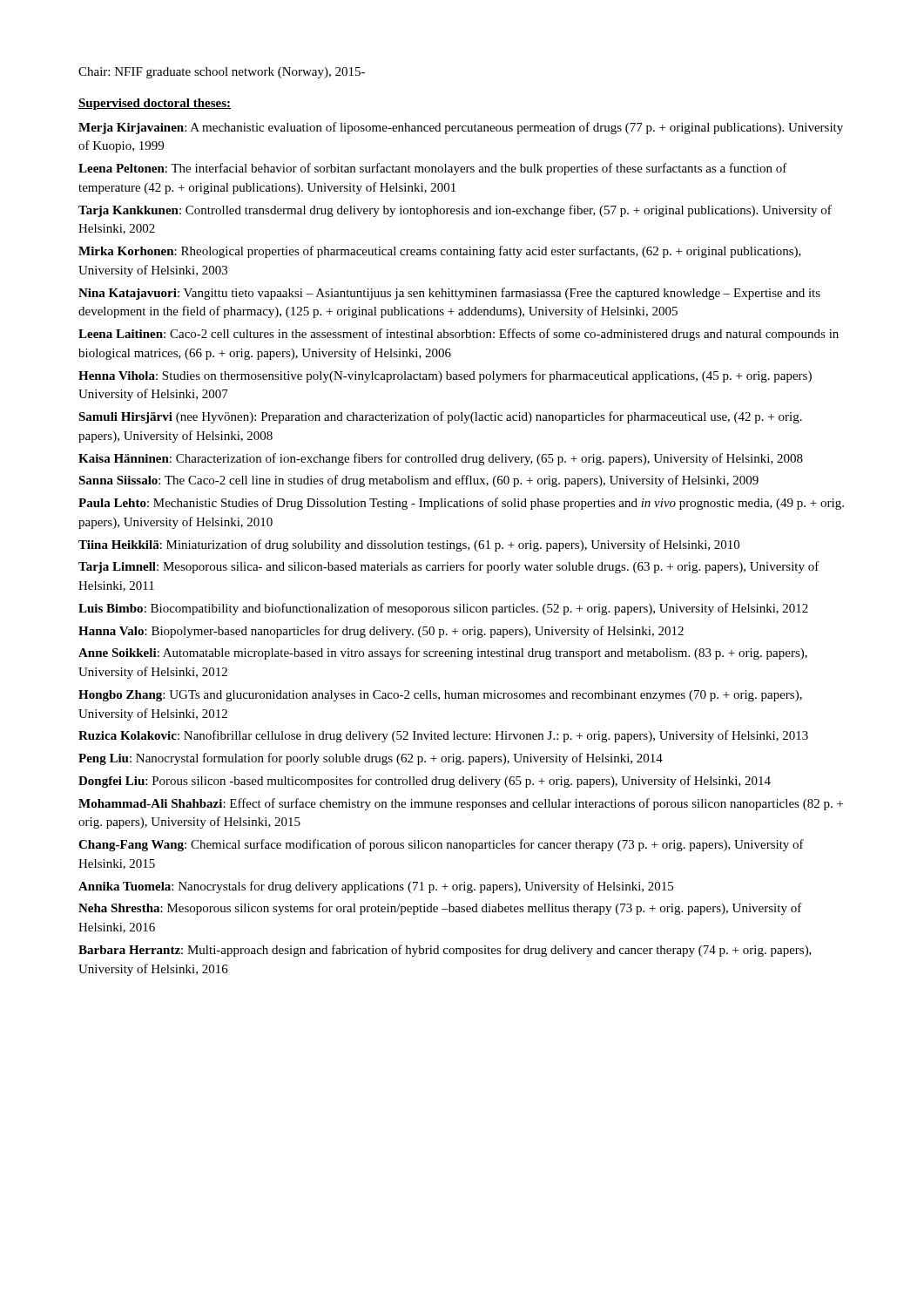Image resolution: width=924 pixels, height=1307 pixels.
Task: Locate the text block containing "Merja Kirjavainen: A mechanistic evaluation of liposome-enhanced"
Action: 461,136
